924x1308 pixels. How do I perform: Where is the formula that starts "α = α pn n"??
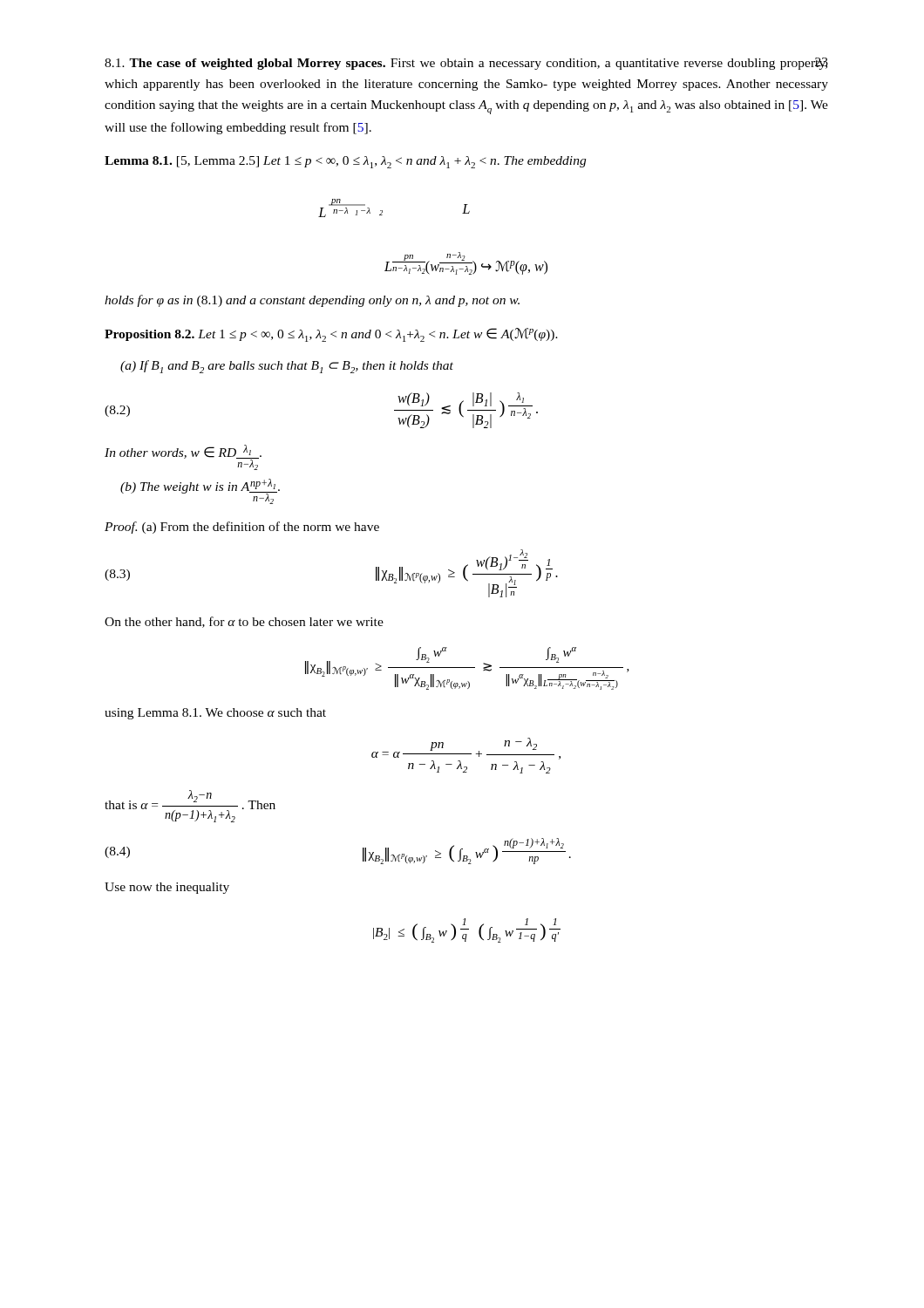[466, 755]
